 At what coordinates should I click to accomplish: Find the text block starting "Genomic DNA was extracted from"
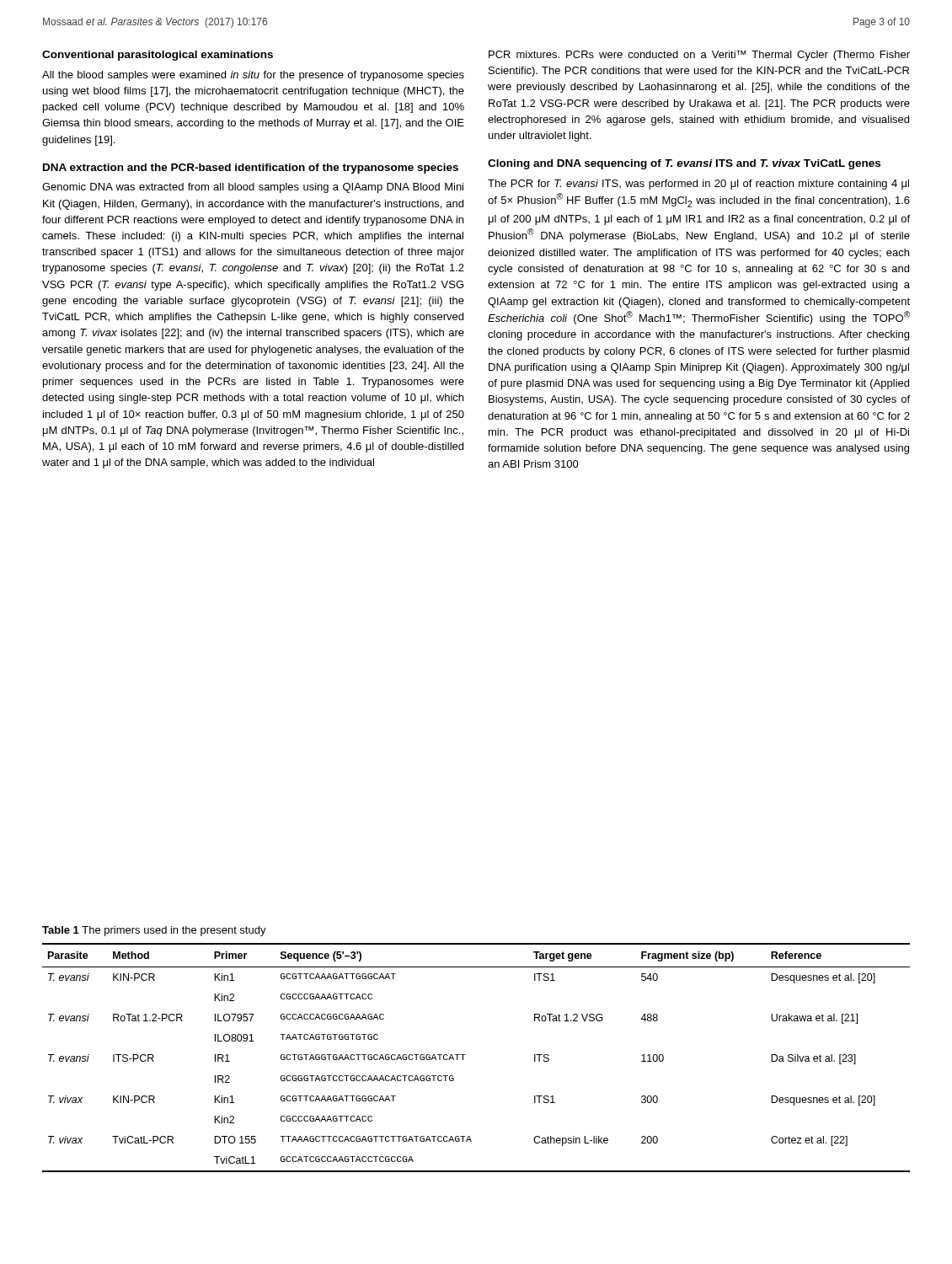[x=253, y=325]
